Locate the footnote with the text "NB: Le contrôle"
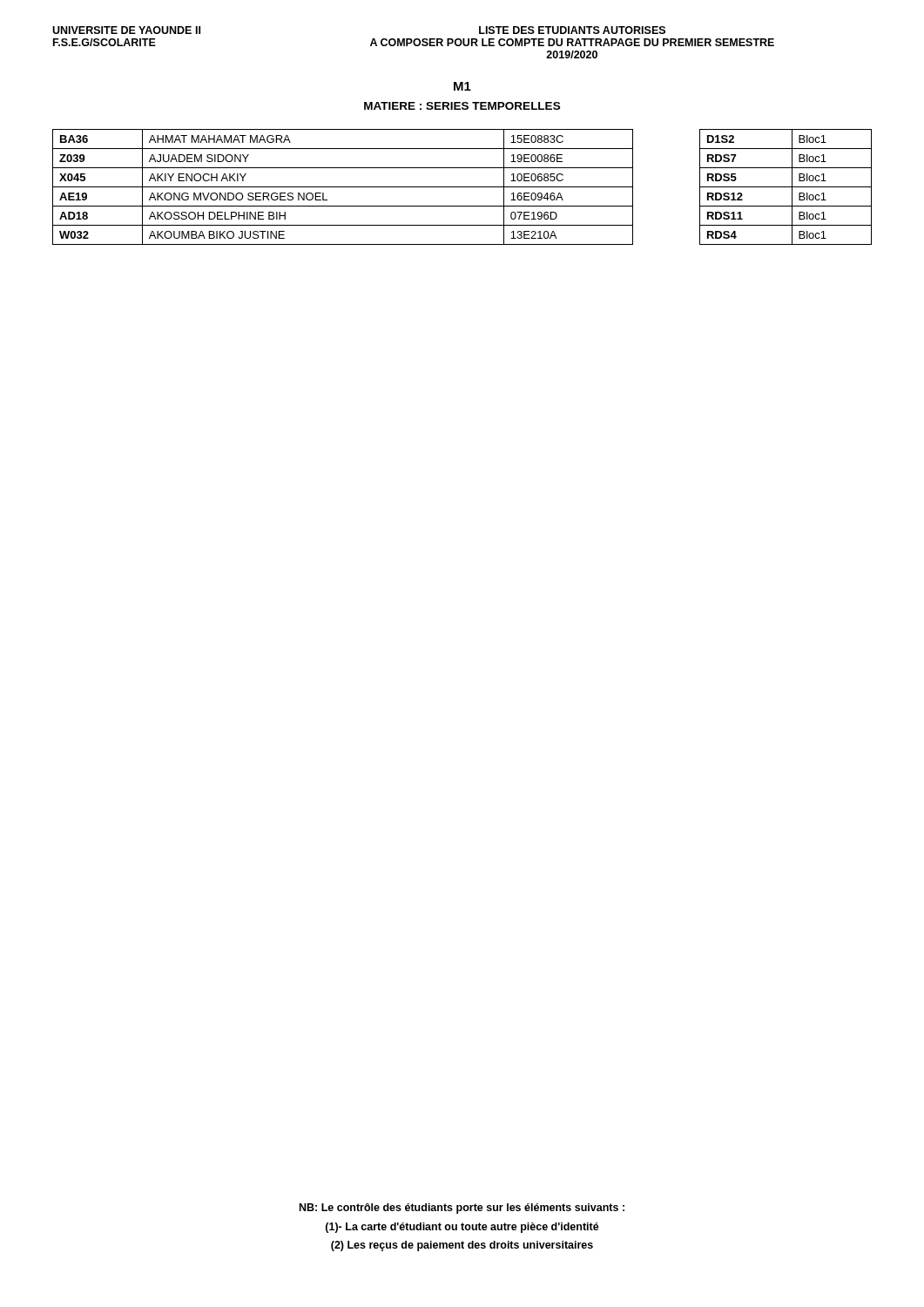This screenshot has width=924, height=1307. tap(462, 1226)
